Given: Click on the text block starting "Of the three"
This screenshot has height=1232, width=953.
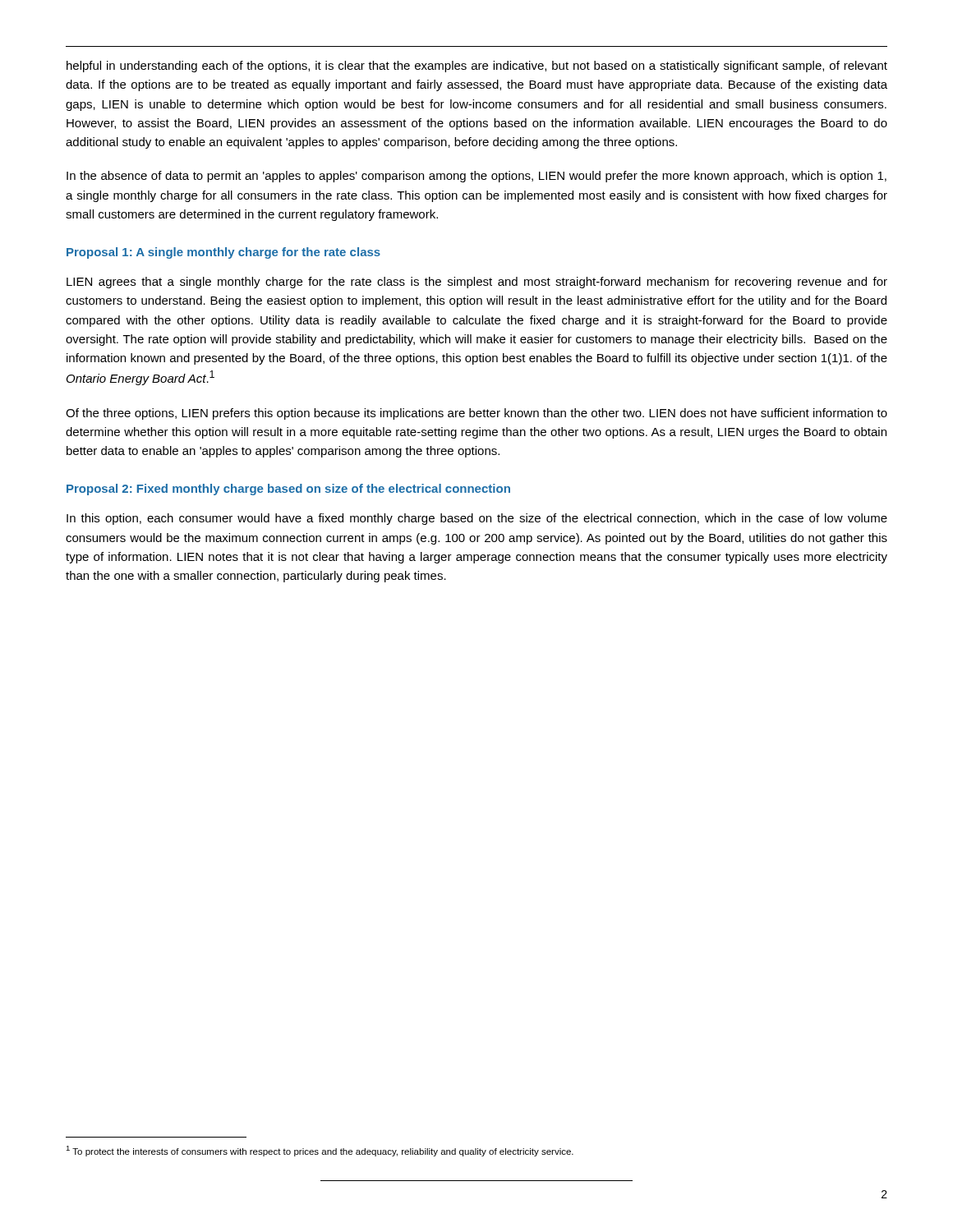Looking at the screenshot, I should [476, 431].
